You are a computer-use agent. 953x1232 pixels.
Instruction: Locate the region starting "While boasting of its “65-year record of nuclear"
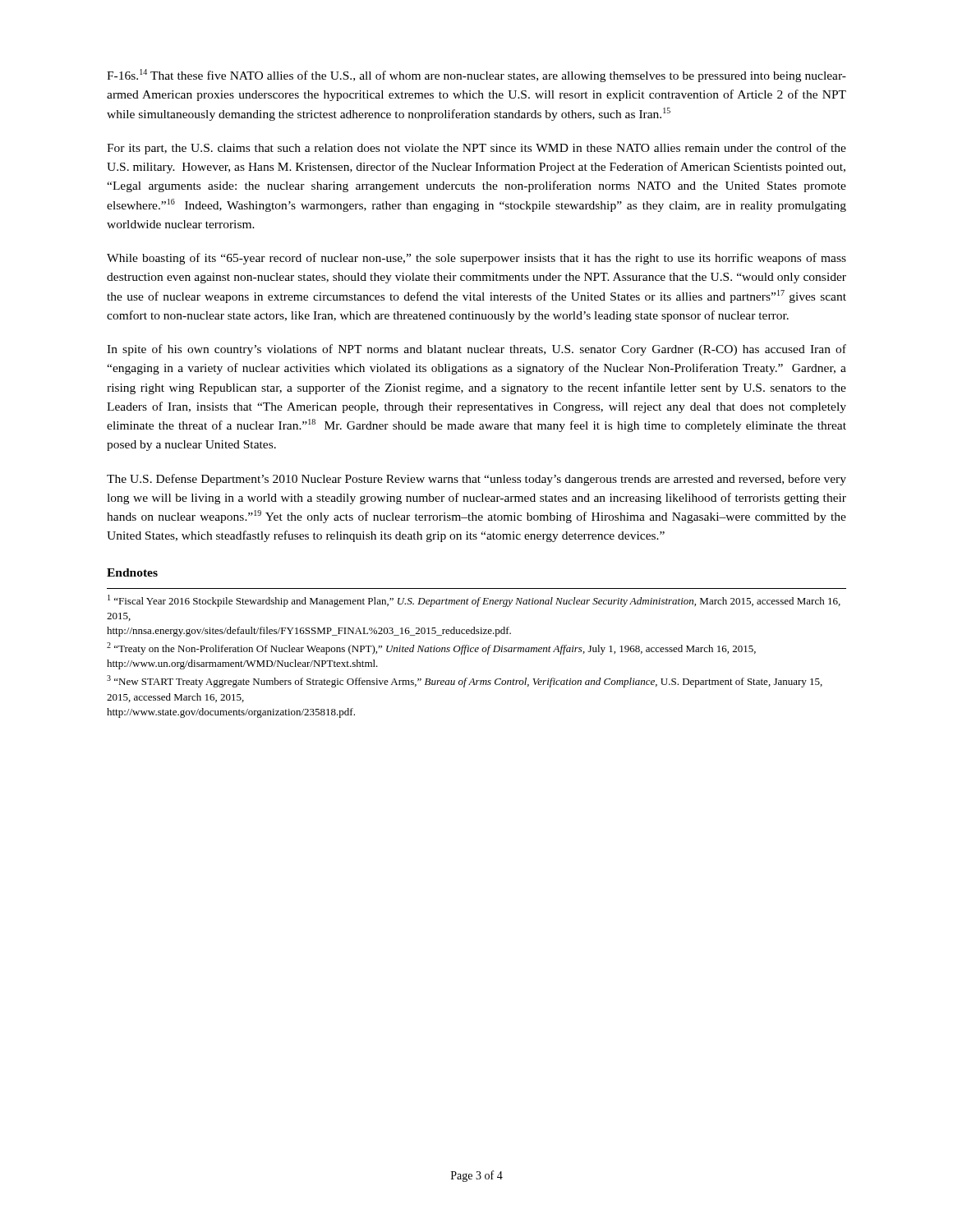point(476,286)
